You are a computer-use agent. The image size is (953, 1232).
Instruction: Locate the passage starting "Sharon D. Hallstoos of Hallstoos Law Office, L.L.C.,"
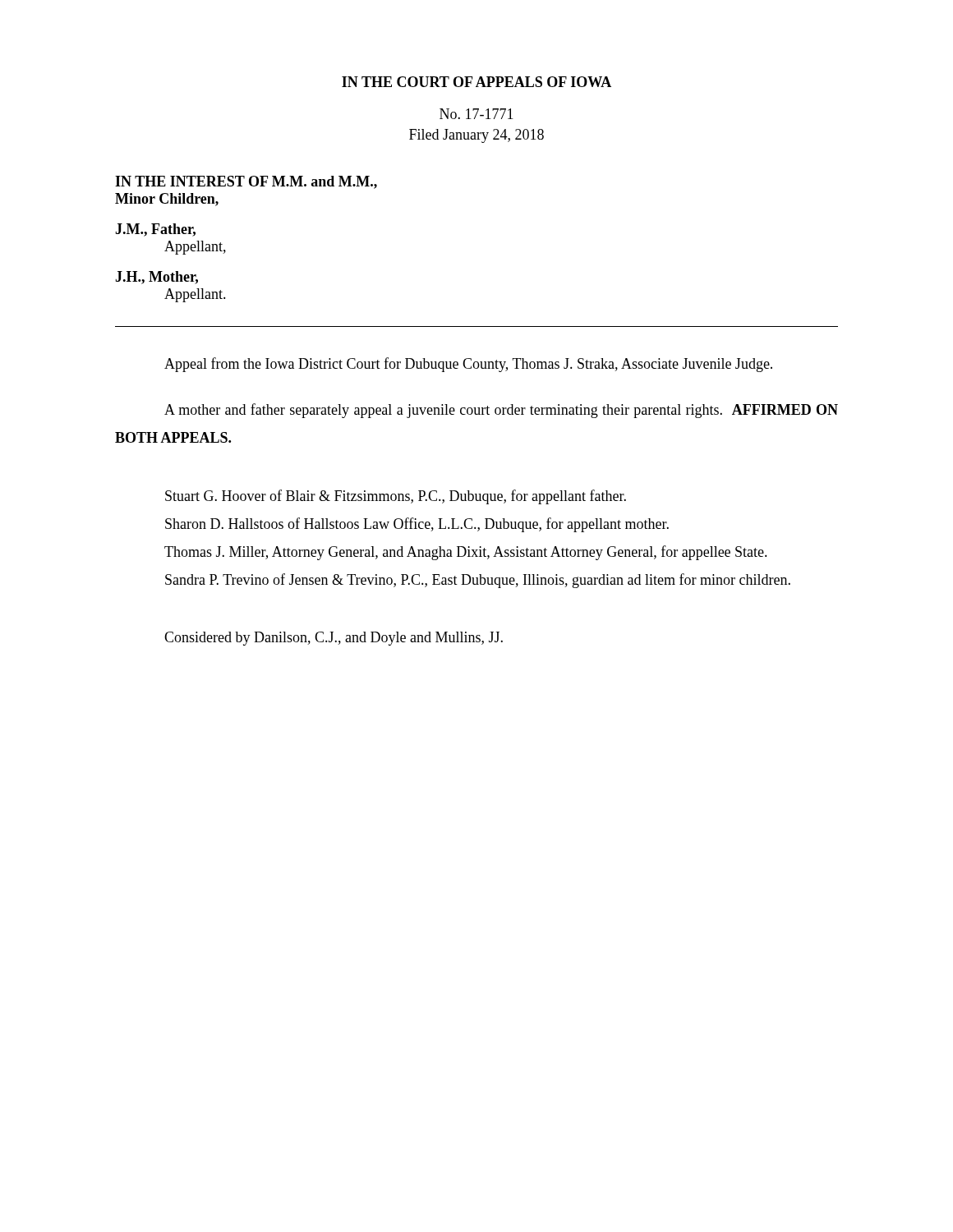[417, 524]
